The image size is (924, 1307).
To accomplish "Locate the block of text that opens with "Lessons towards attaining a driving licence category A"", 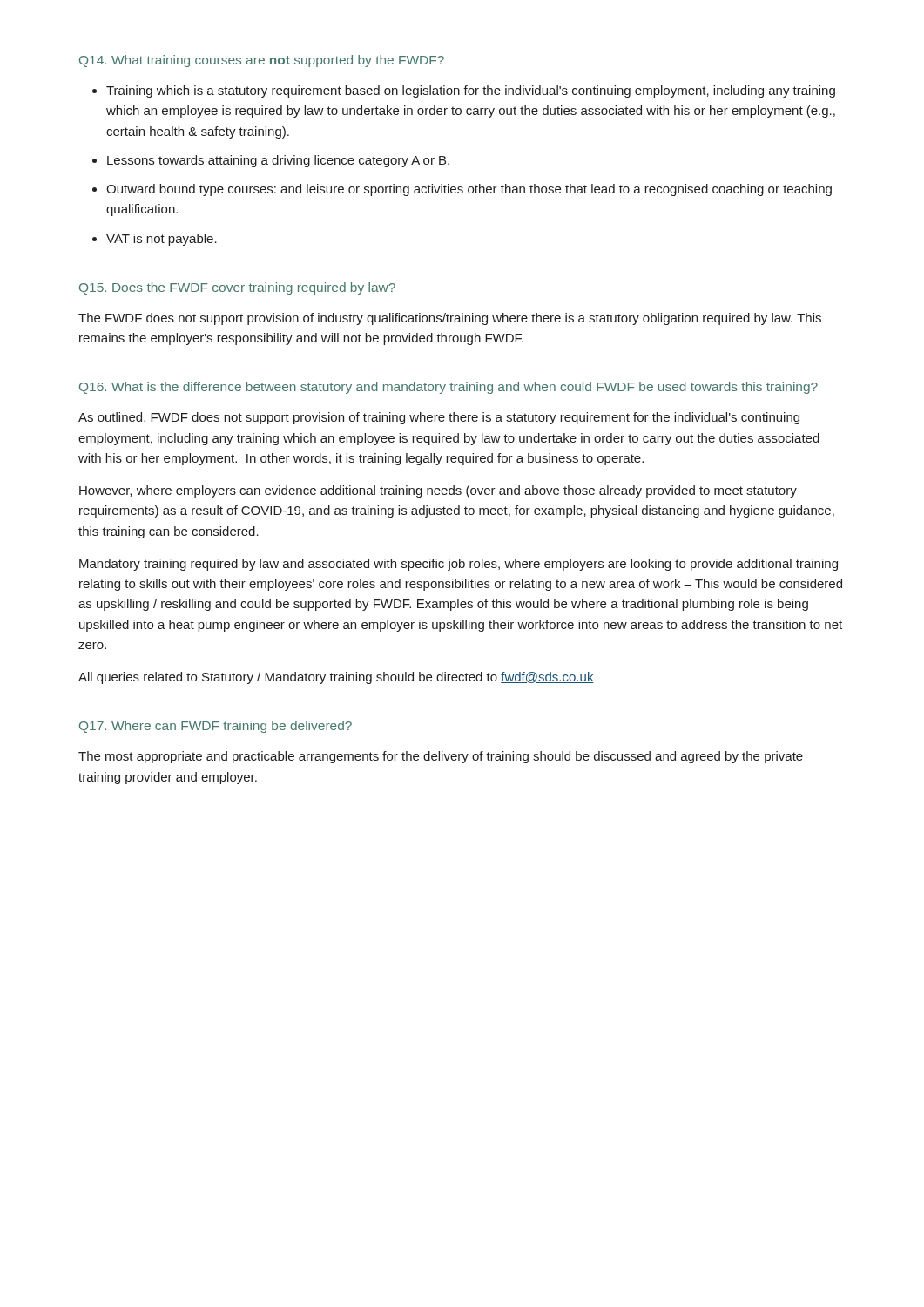I will coord(271,161).
